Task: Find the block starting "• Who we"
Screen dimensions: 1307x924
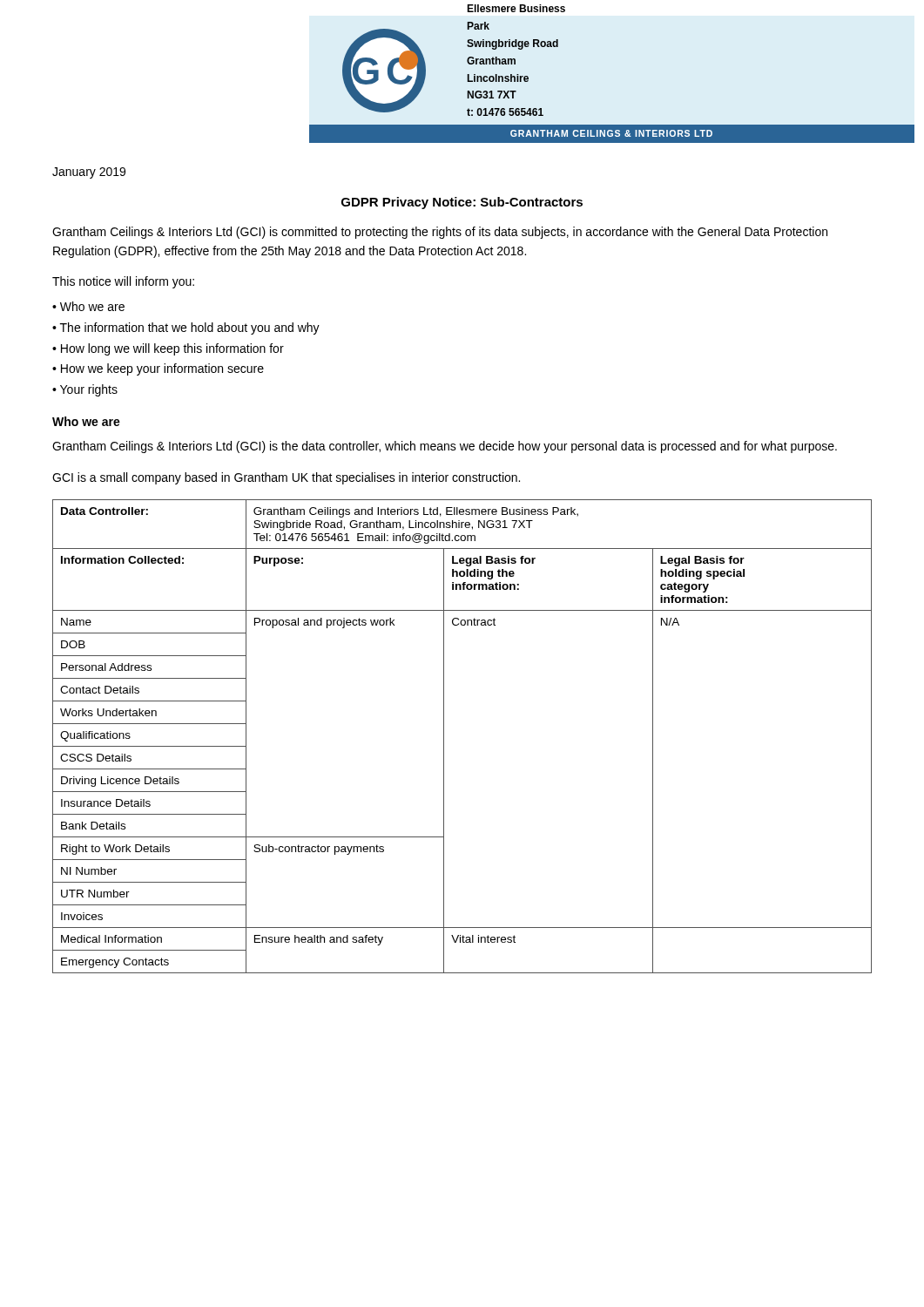Action: click(89, 307)
